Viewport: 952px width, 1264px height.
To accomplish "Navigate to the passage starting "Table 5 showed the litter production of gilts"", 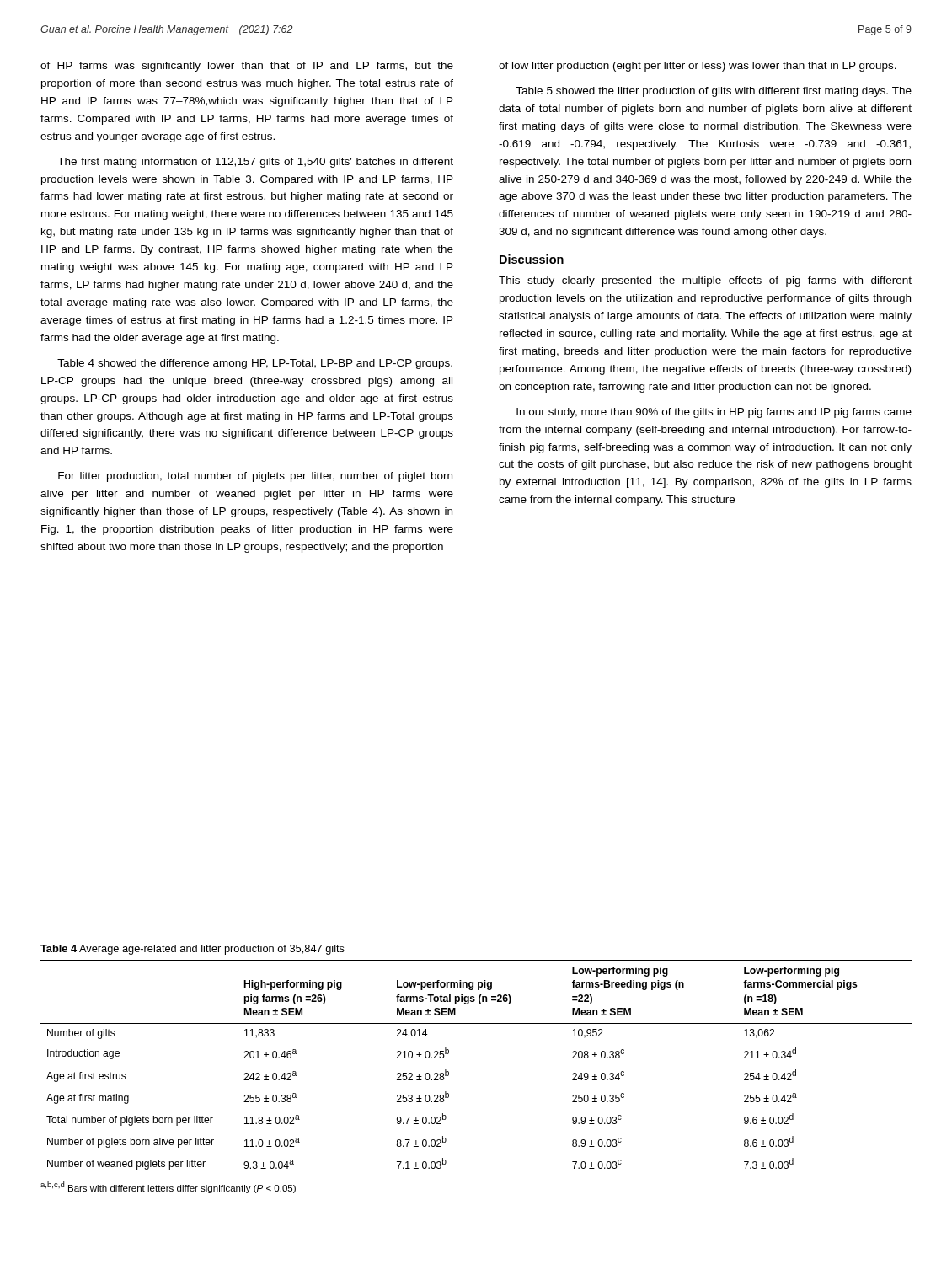I will click(705, 162).
